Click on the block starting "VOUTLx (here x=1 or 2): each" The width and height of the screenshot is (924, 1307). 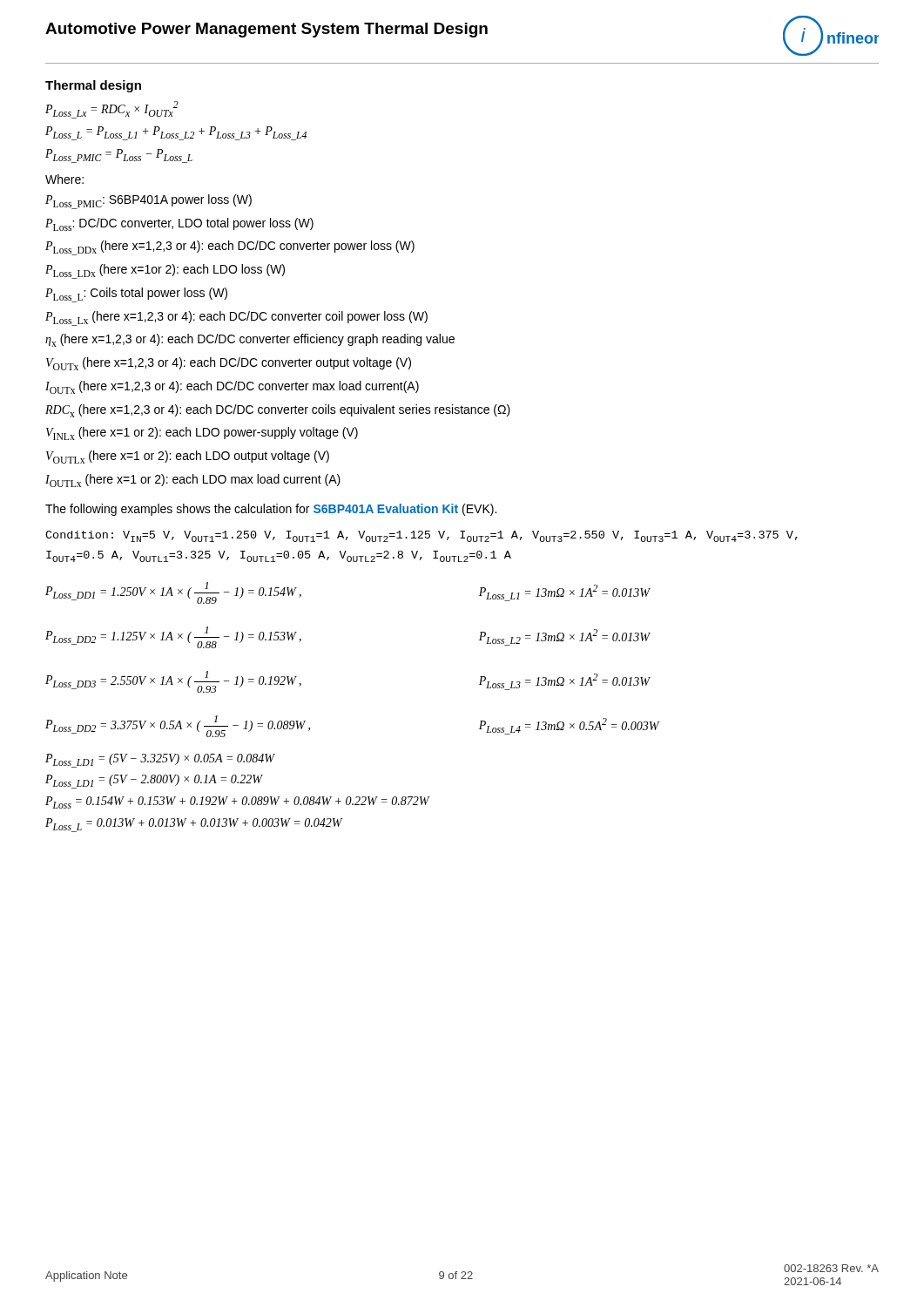tap(188, 457)
